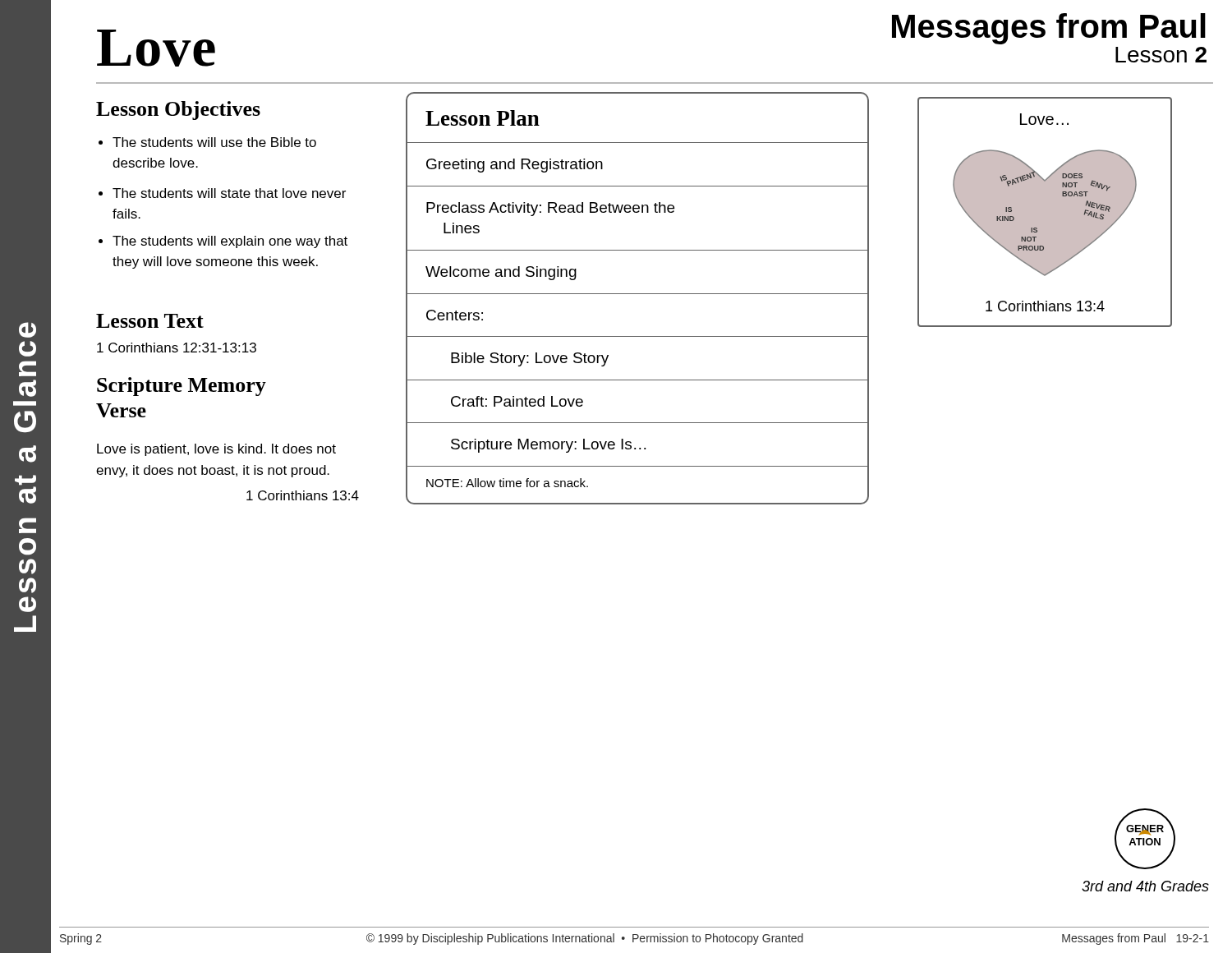This screenshot has width=1232, height=953.
Task: Point to the block beginning "The students will state that love"
Action: coord(232,204)
